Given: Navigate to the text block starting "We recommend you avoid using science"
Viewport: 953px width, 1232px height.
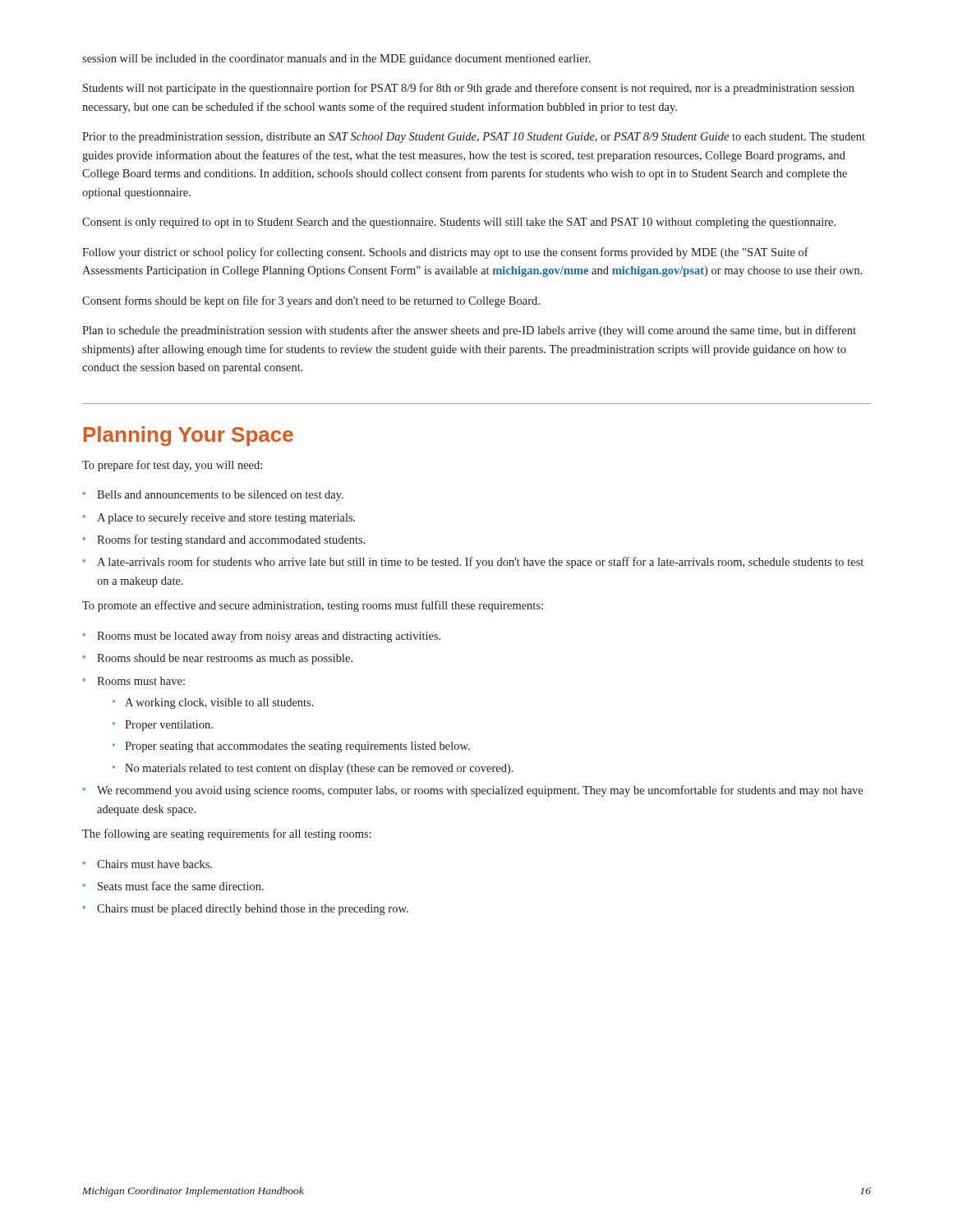Looking at the screenshot, I should coord(476,800).
